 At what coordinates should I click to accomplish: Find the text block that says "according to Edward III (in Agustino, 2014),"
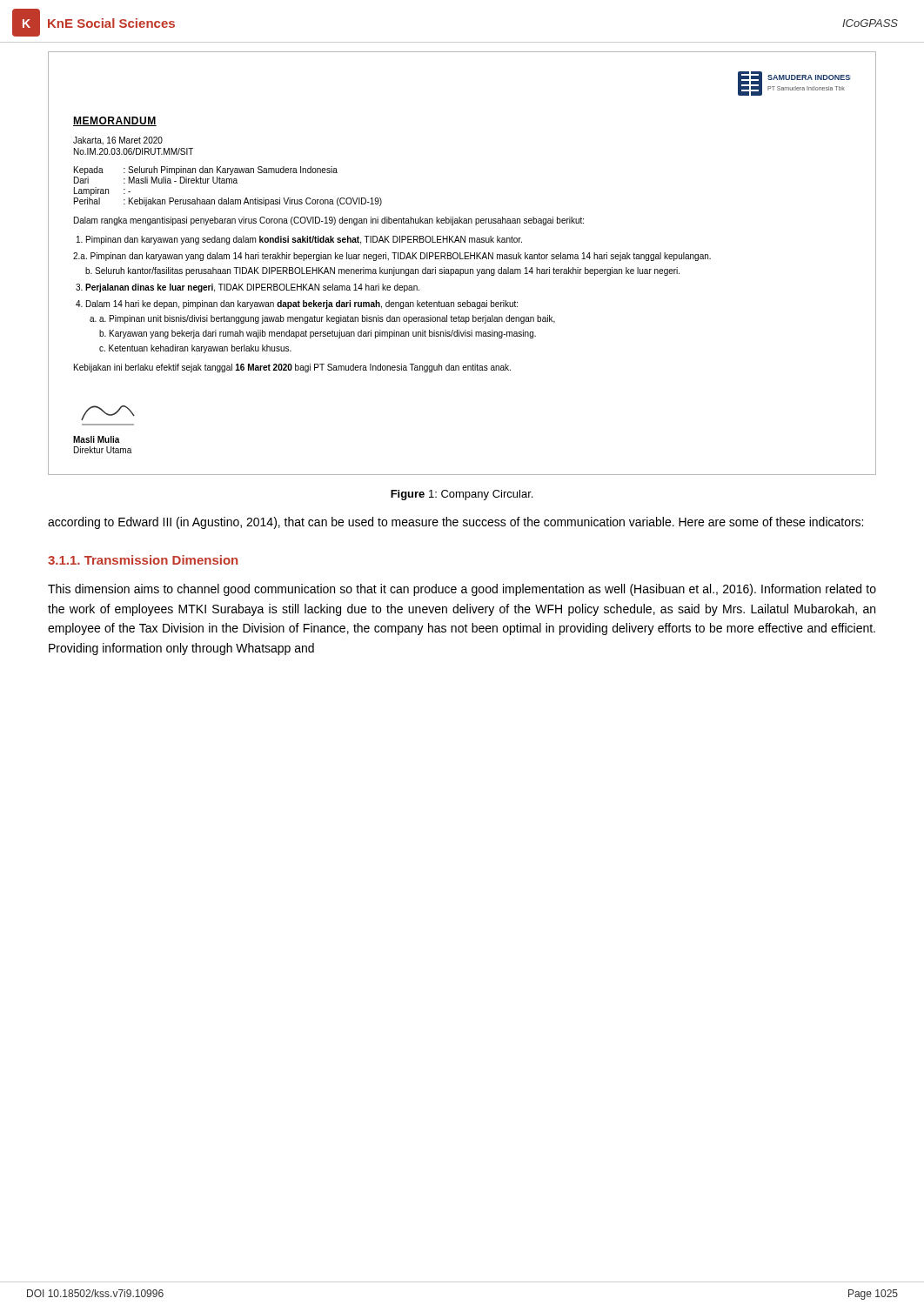click(456, 522)
